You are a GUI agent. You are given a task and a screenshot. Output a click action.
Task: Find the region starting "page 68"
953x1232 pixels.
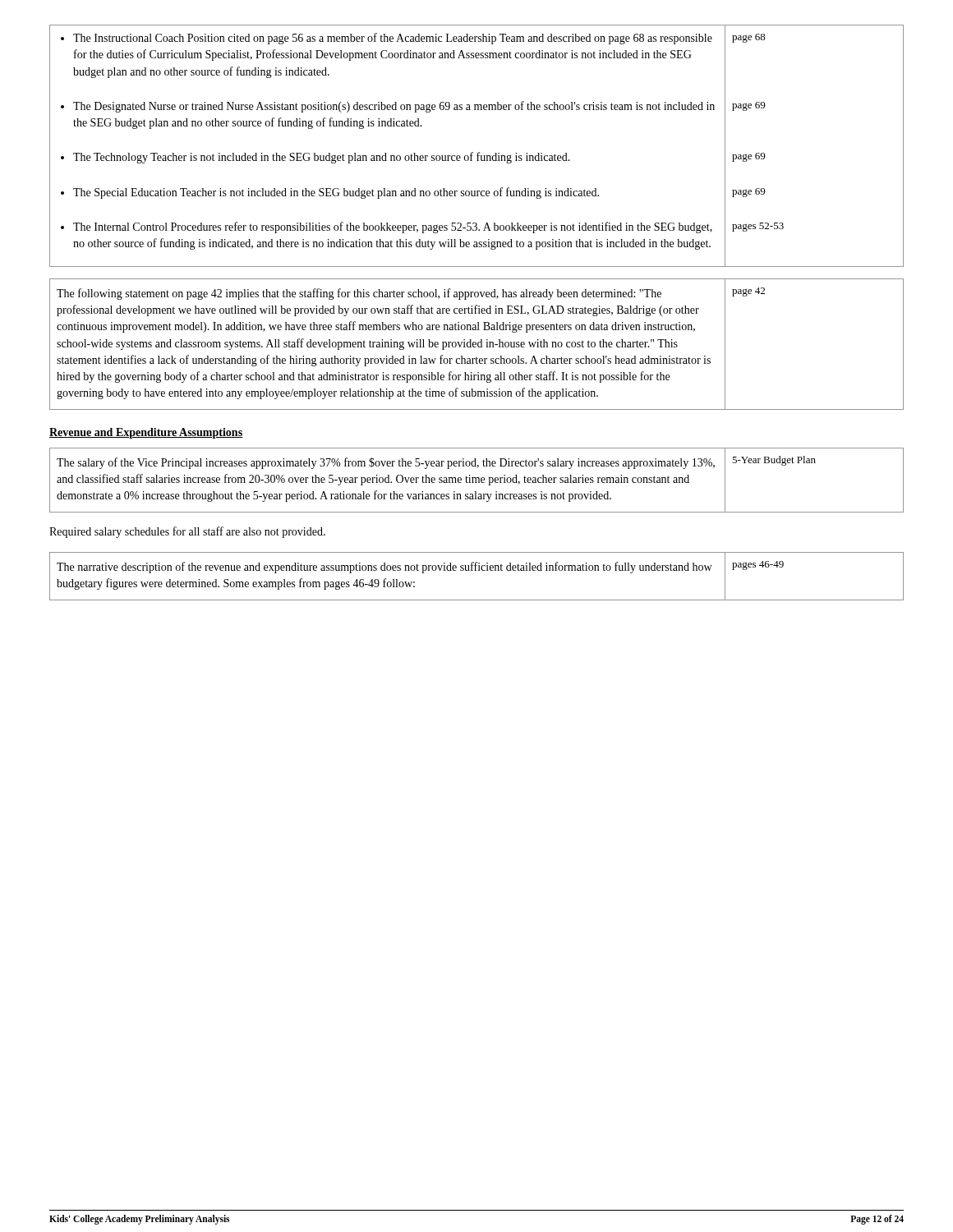click(749, 37)
